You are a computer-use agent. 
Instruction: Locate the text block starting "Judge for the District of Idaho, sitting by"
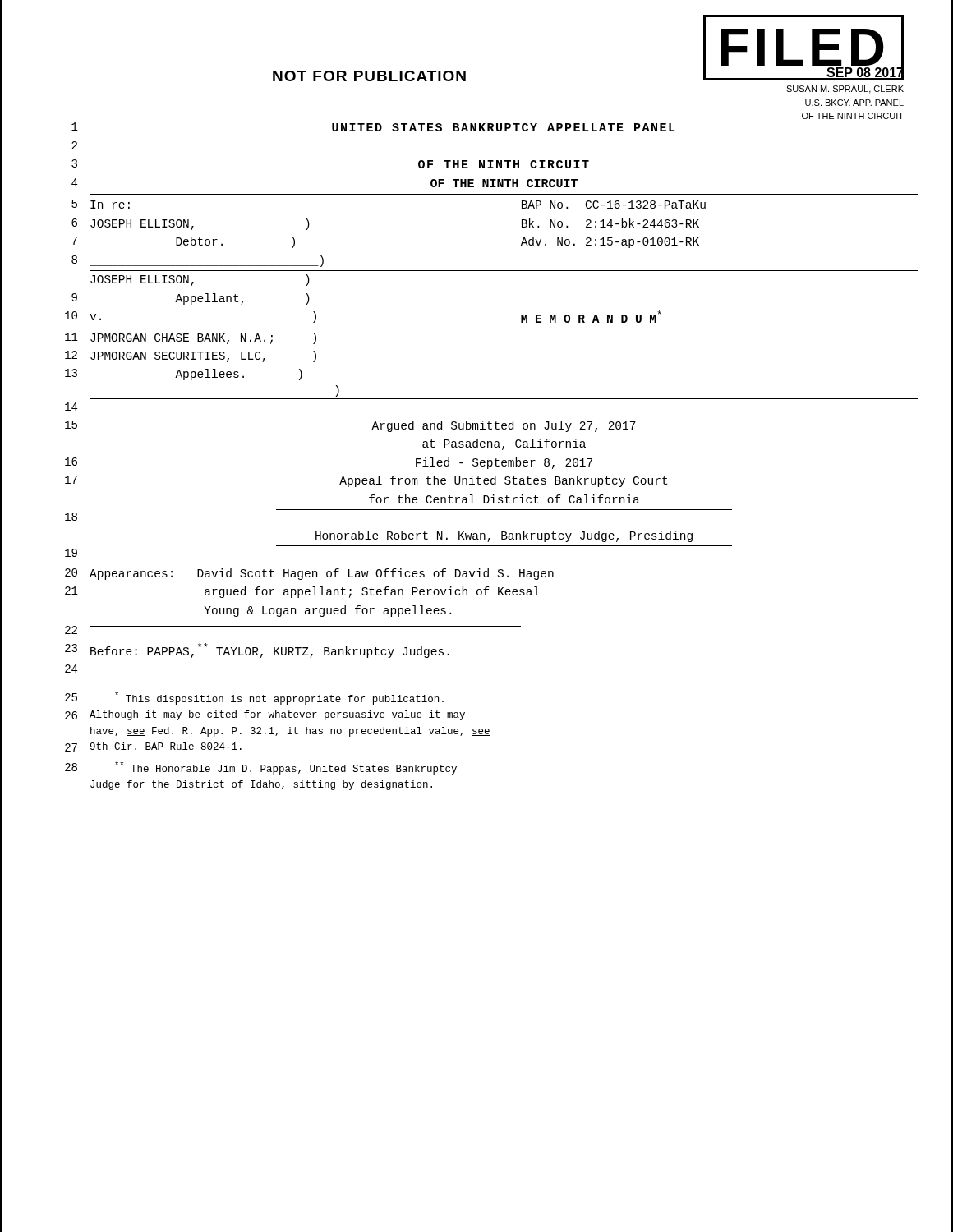click(x=262, y=785)
